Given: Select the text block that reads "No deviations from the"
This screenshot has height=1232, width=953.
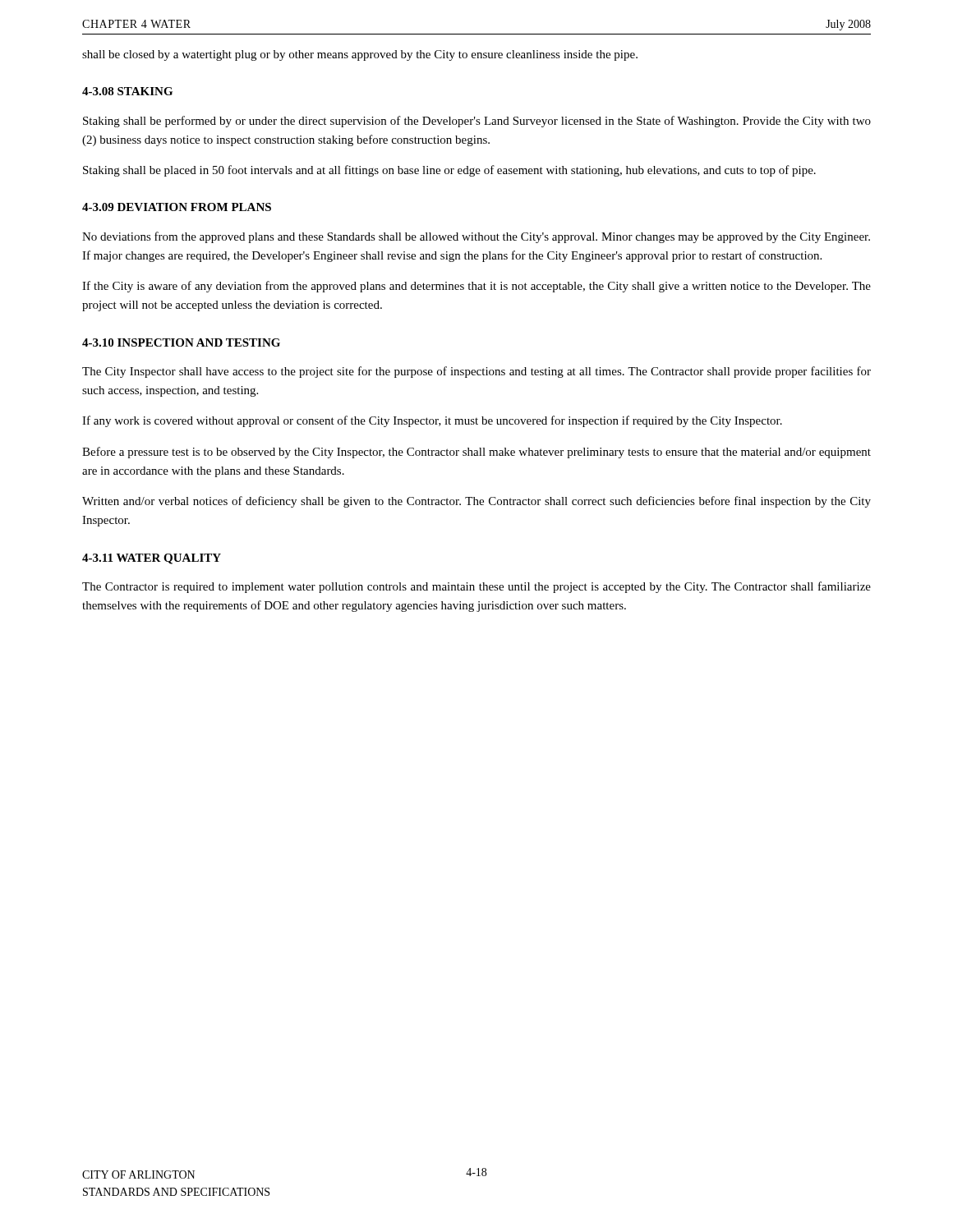Looking at the screenshot, I should pos(476,246).
